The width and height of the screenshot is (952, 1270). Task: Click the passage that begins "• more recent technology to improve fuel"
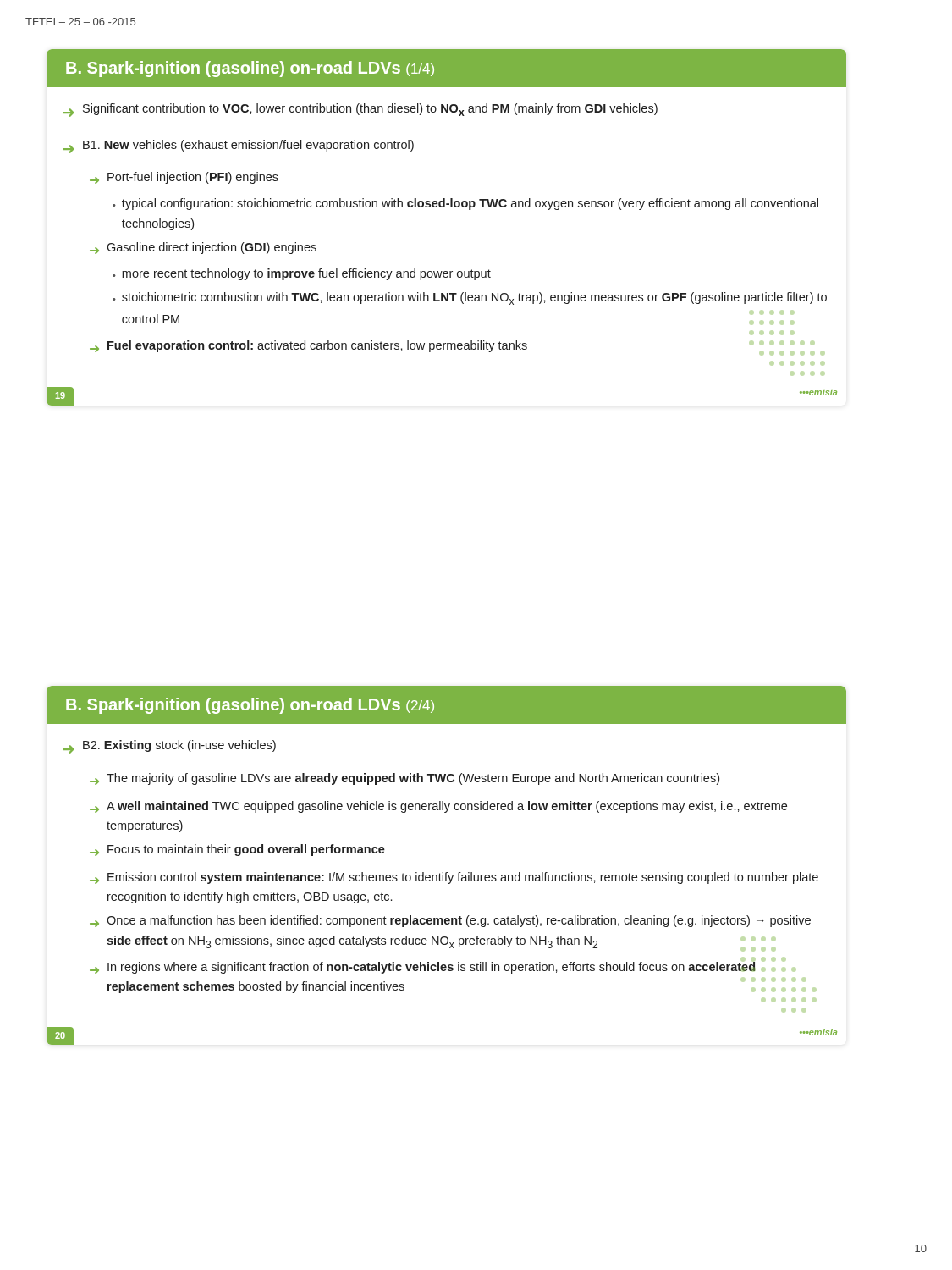(302, 274)
